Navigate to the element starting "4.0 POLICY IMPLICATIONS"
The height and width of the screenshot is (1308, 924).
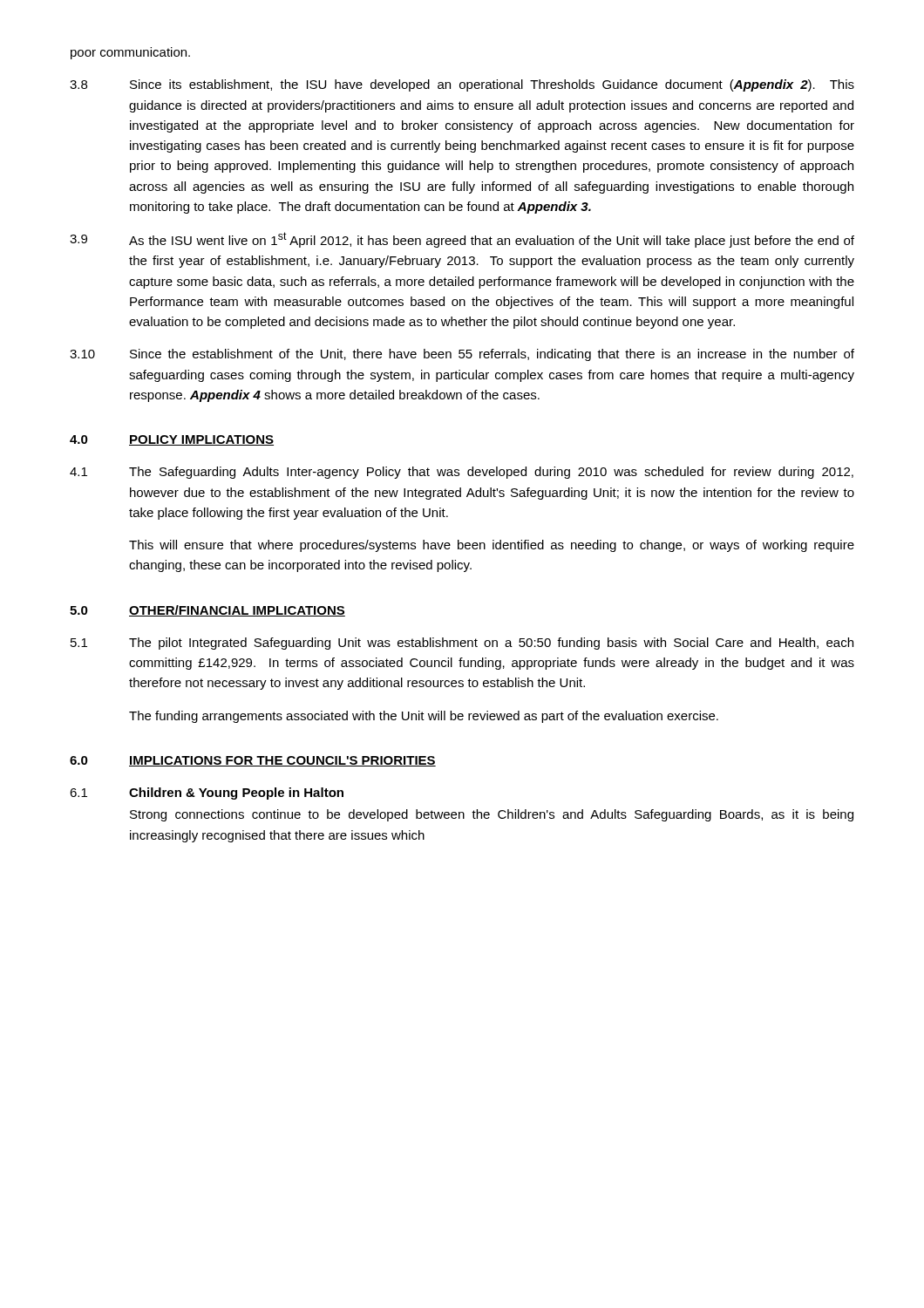(172, 440)
